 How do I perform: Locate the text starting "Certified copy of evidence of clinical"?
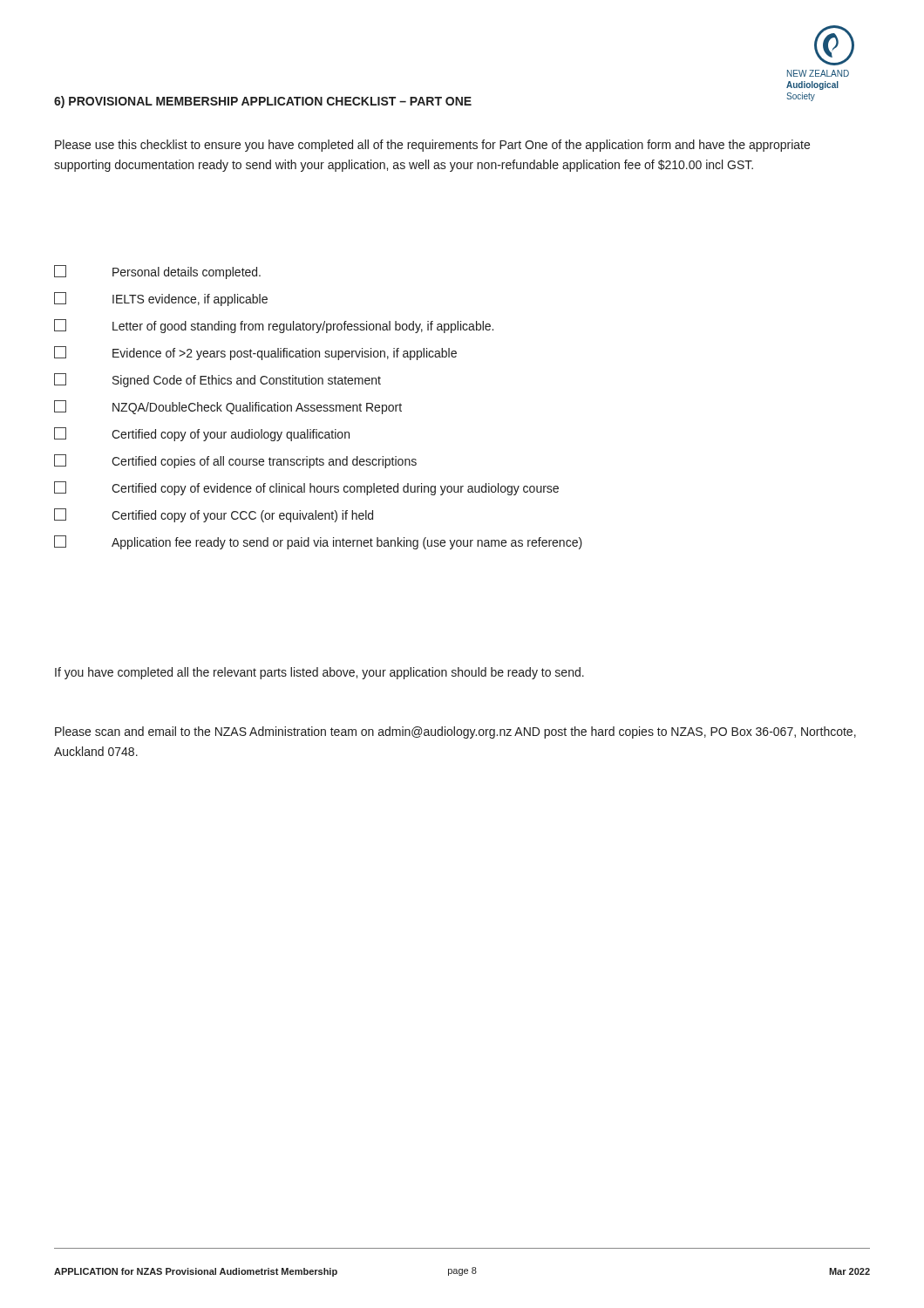462,489
